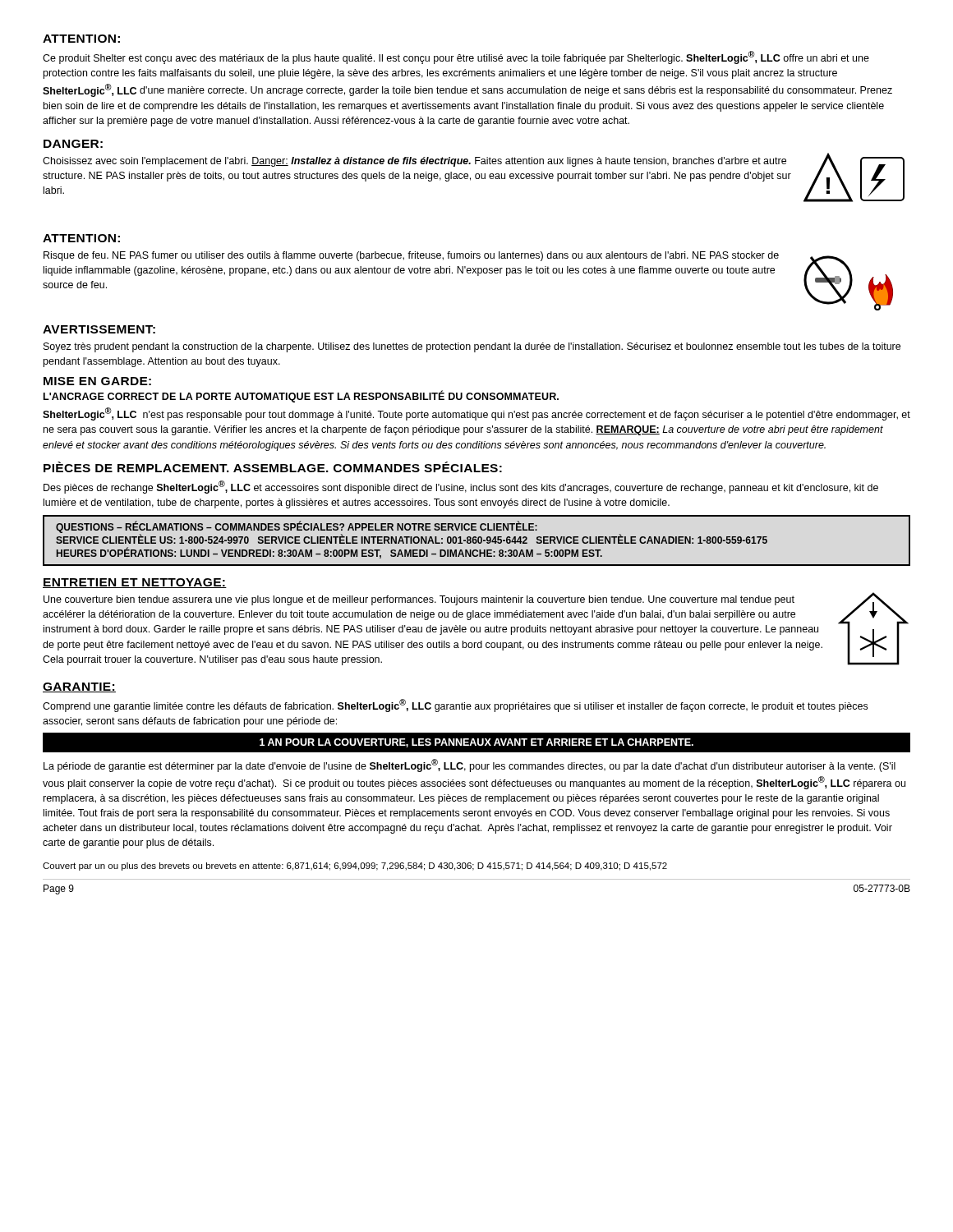Navigate to the element starting "La période de garantie est déterminer par la"
Image resolution: width=953 pixels, height=1232 pixels.
point(474,803)
